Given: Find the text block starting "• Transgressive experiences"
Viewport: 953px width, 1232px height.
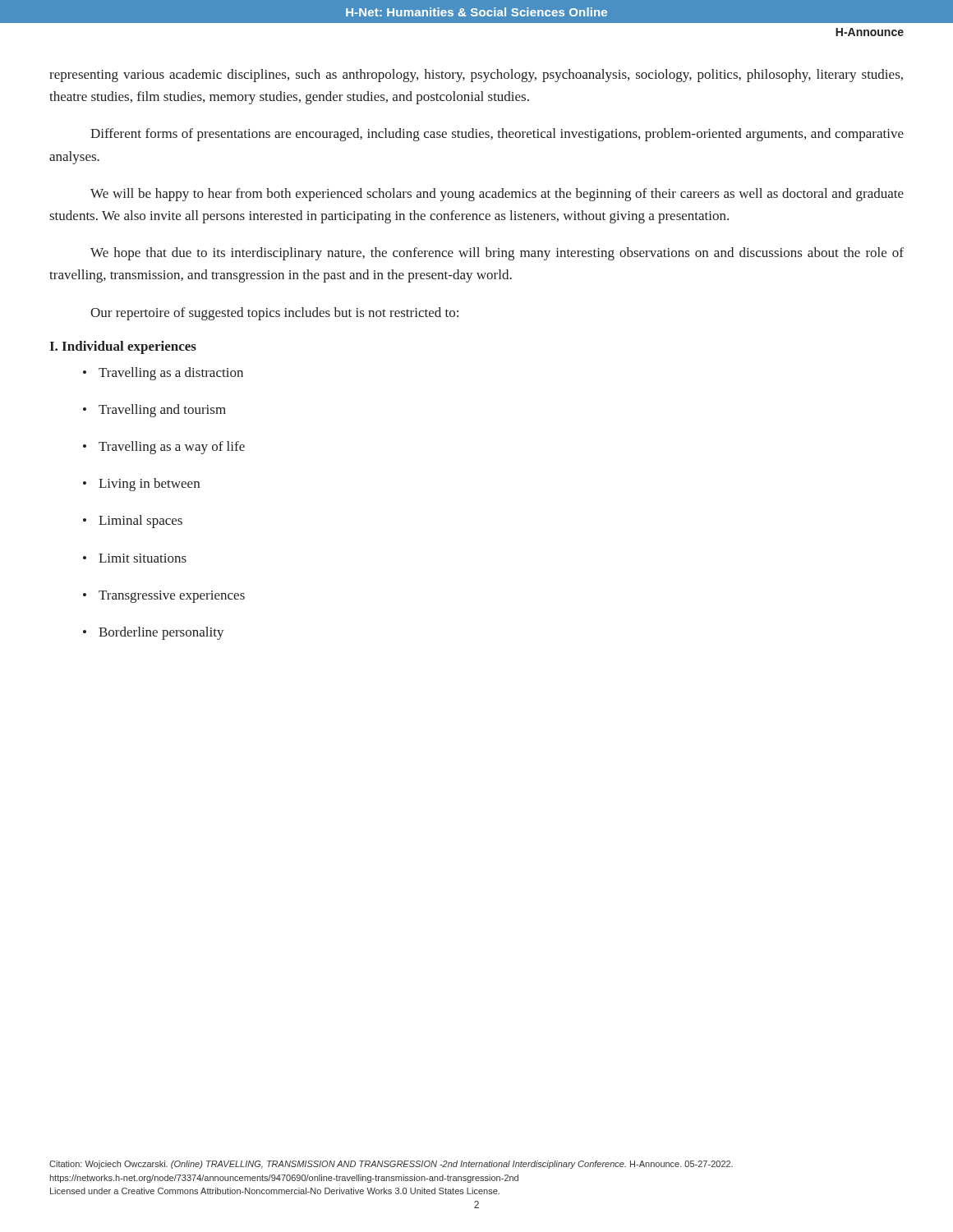Looking at the screenshot, I should [x=164, y=595].
